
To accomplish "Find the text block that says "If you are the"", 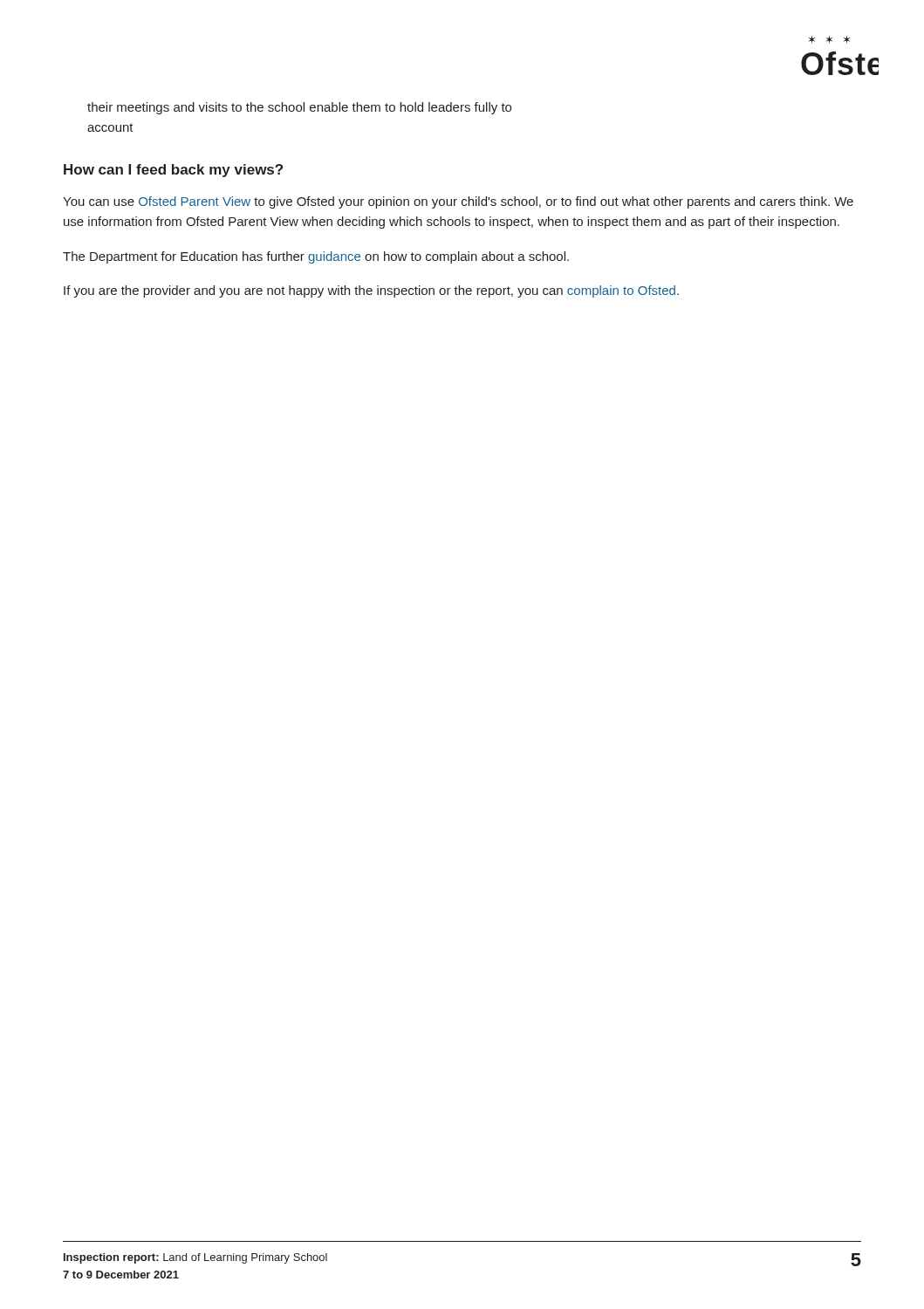I will coord(371,290).
